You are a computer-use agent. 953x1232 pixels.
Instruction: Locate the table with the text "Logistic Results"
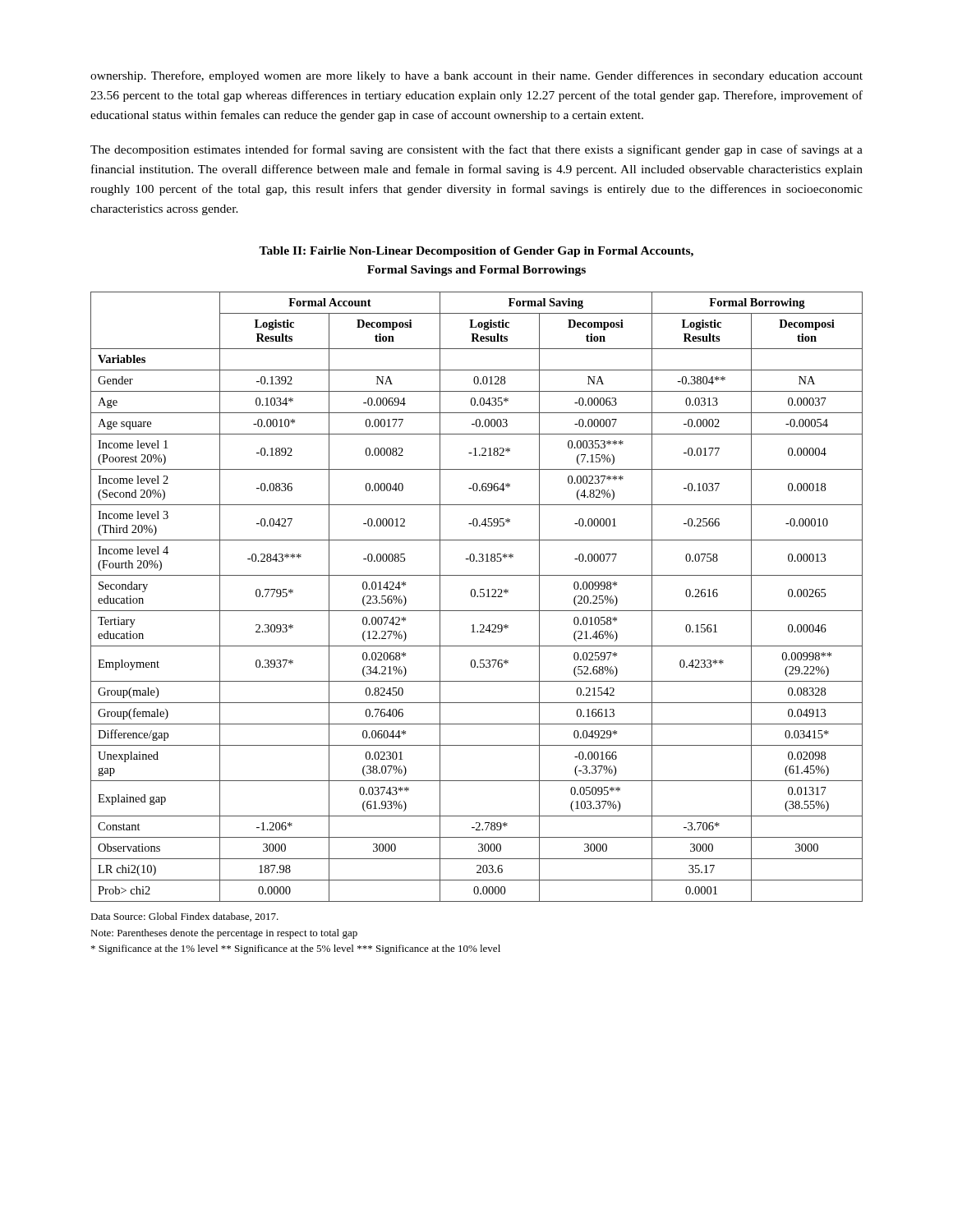click(x=476, y=597)
